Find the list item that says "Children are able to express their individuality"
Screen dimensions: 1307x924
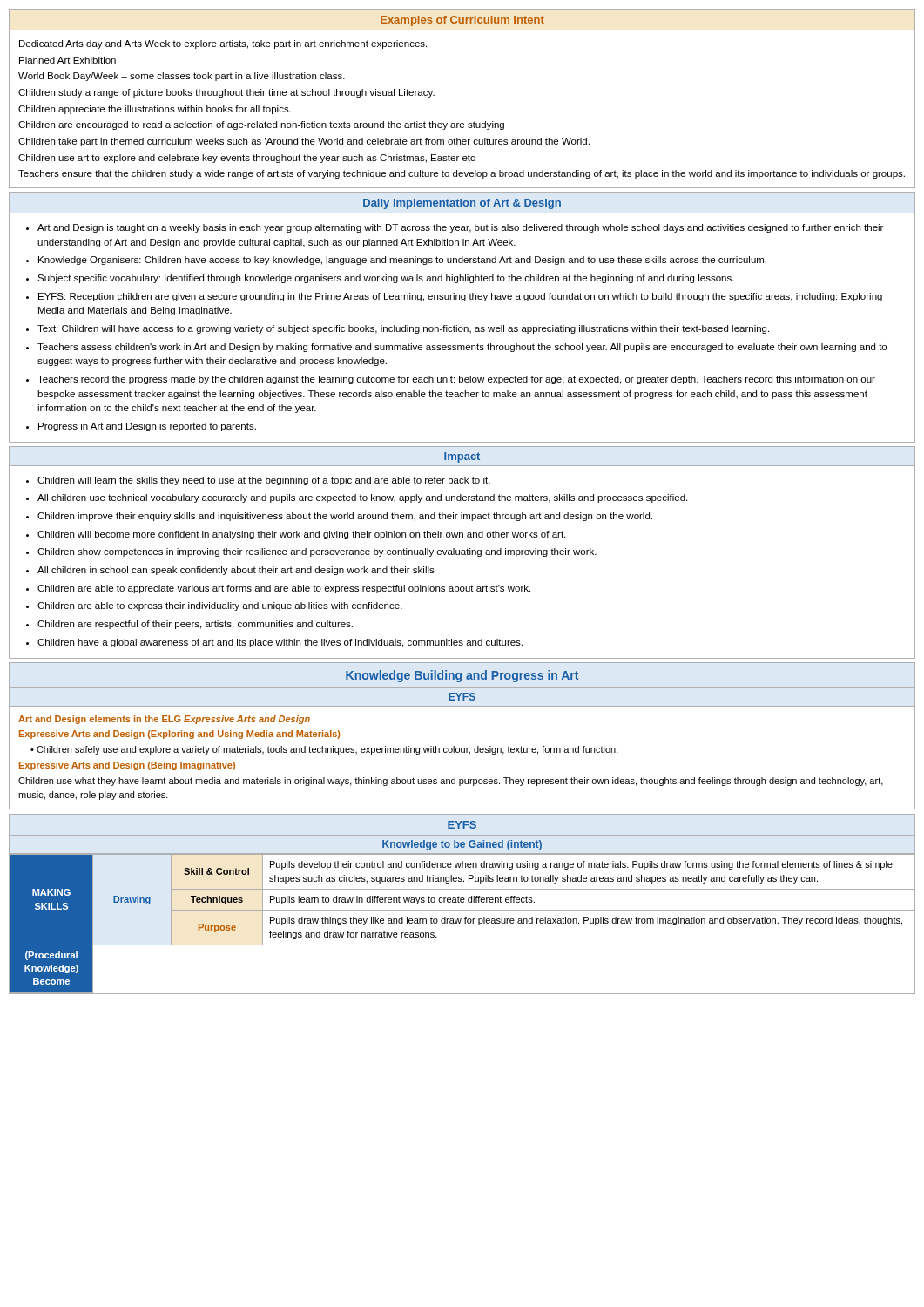click(220, 606)
